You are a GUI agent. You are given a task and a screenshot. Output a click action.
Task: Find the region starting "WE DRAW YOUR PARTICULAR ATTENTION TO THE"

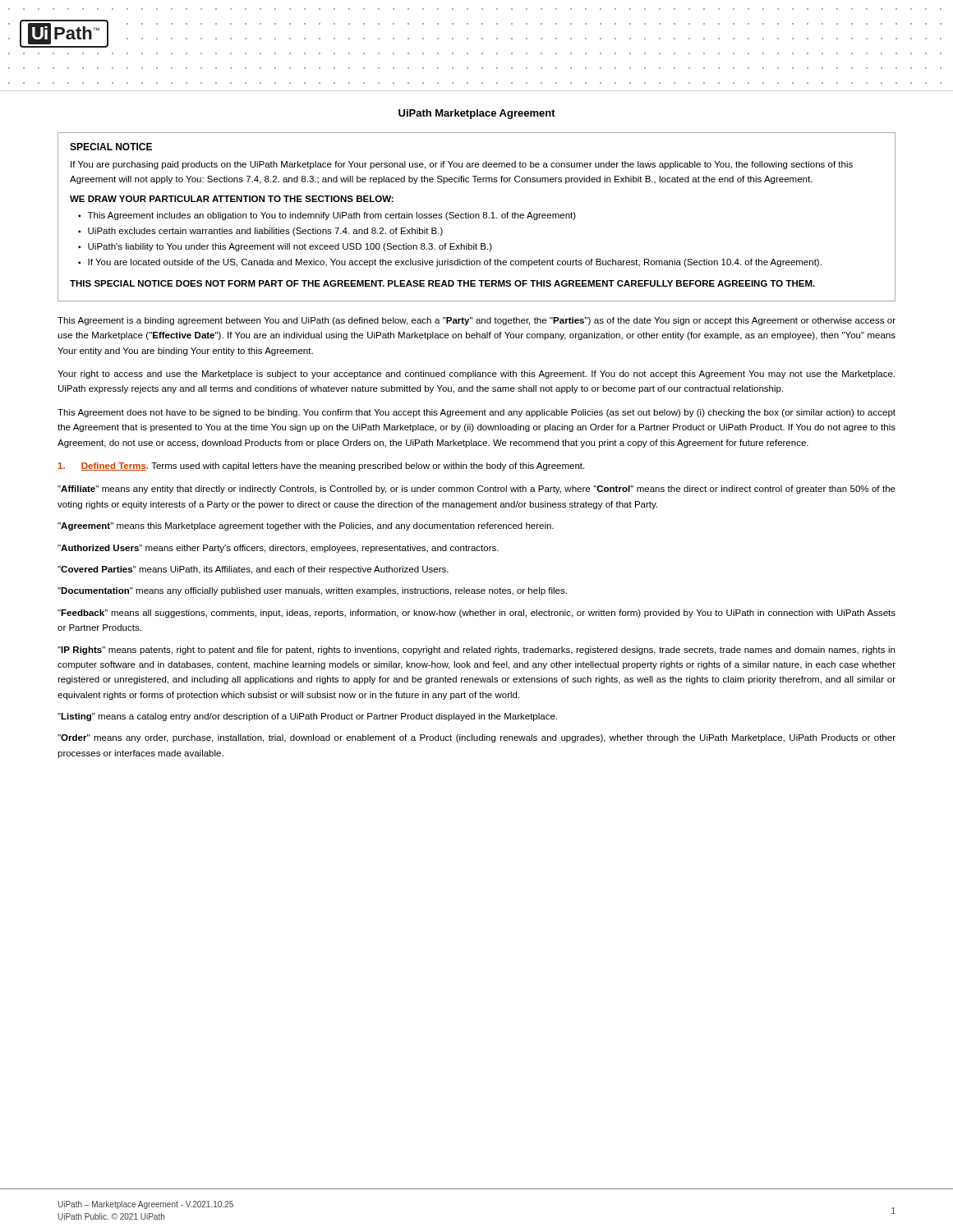pos(232,198)
